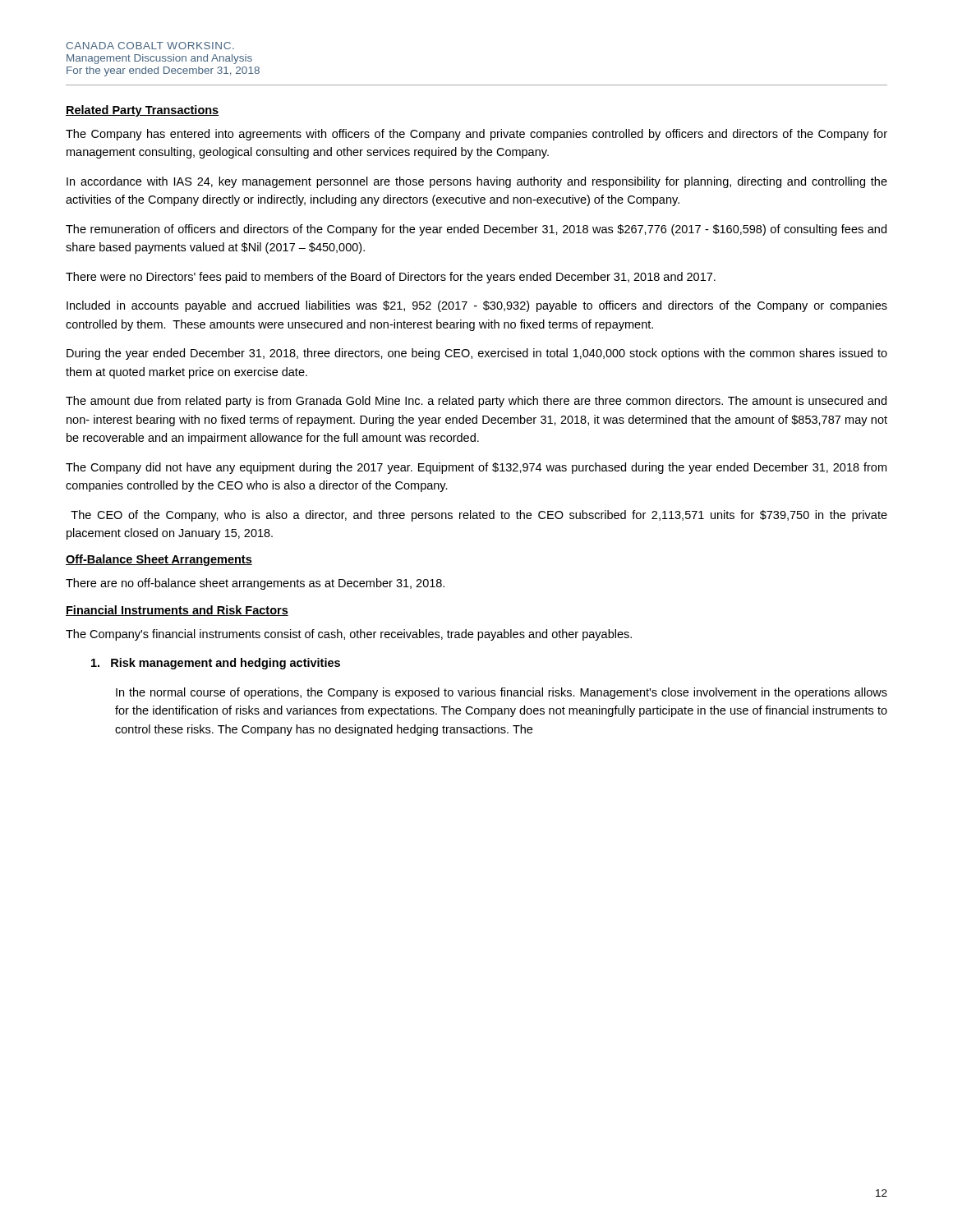Click the passage that begins "In the normal course of operations, the"

[501, 711]
